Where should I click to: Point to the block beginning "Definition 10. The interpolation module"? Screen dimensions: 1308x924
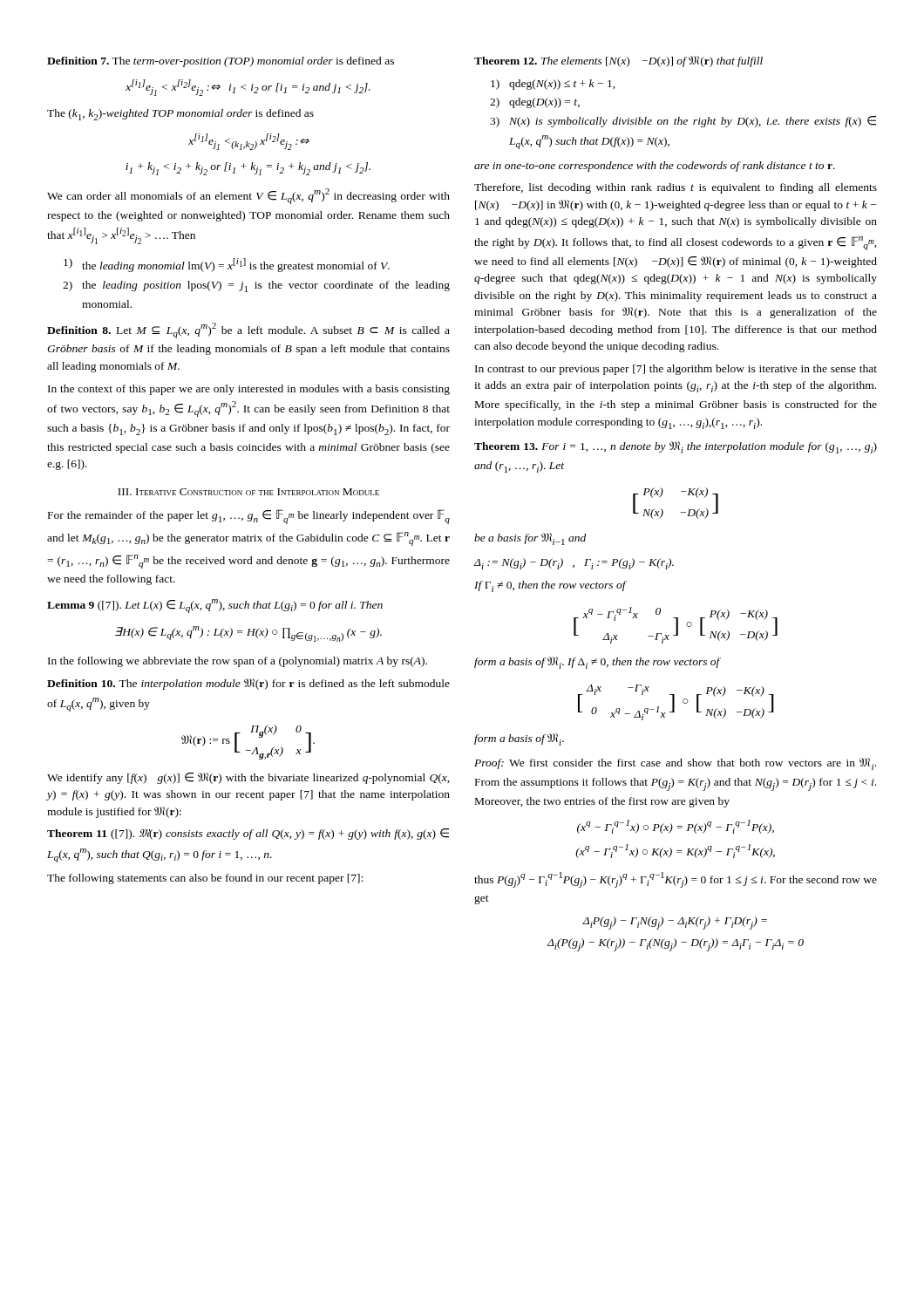coord(248,694)
